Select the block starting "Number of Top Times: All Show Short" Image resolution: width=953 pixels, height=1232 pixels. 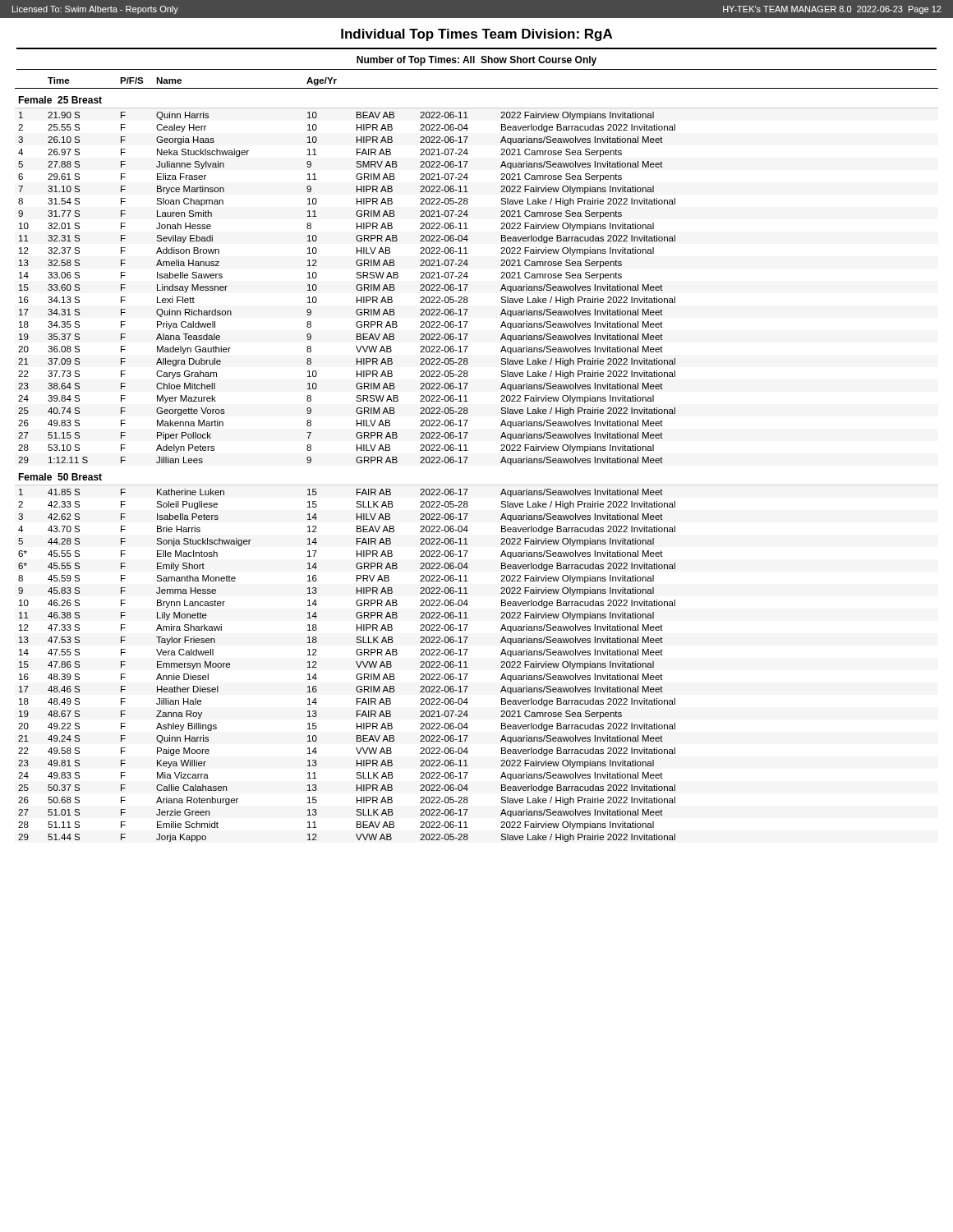click(x=476, y=60)
